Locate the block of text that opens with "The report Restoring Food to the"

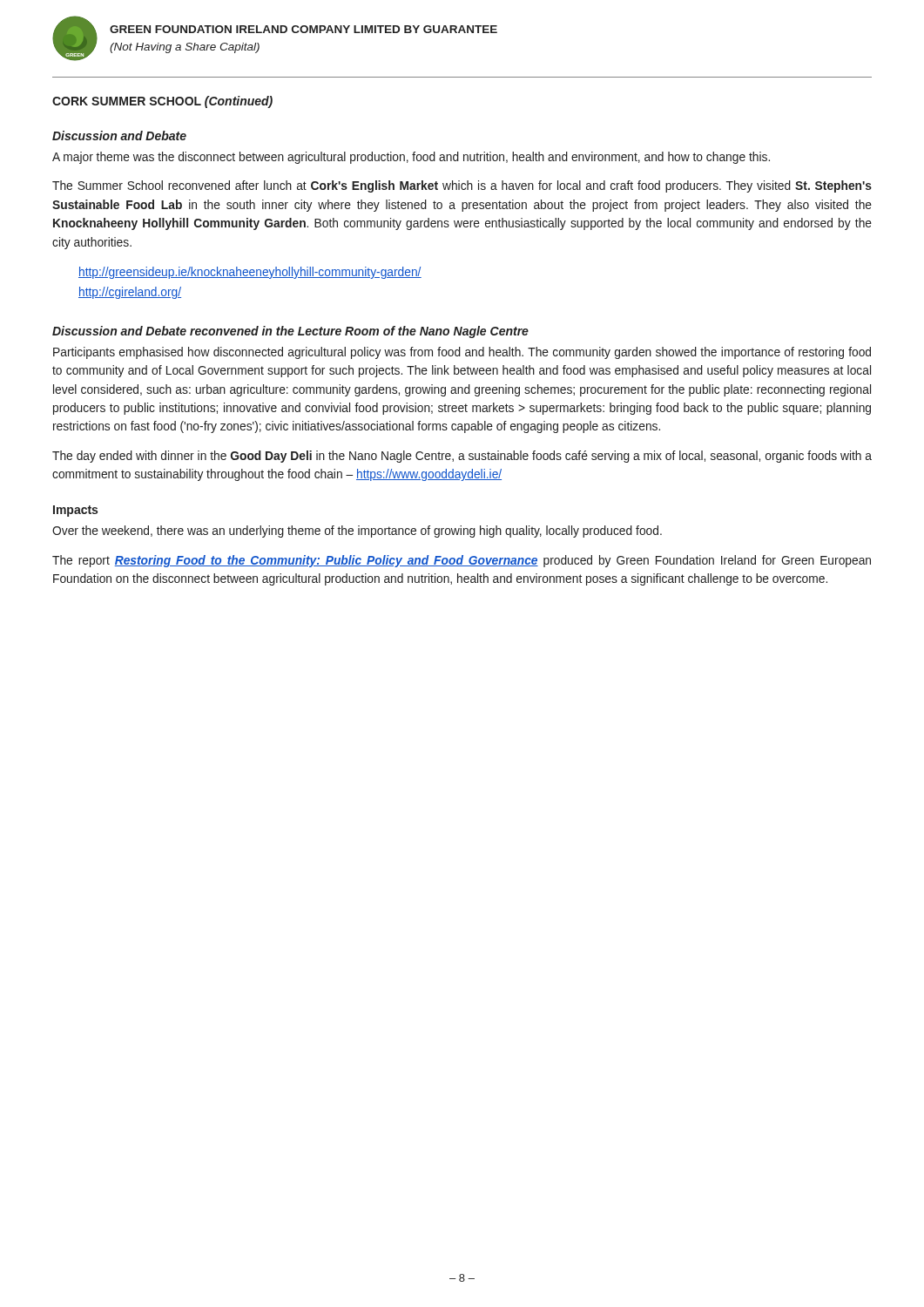tap(462, 570)
